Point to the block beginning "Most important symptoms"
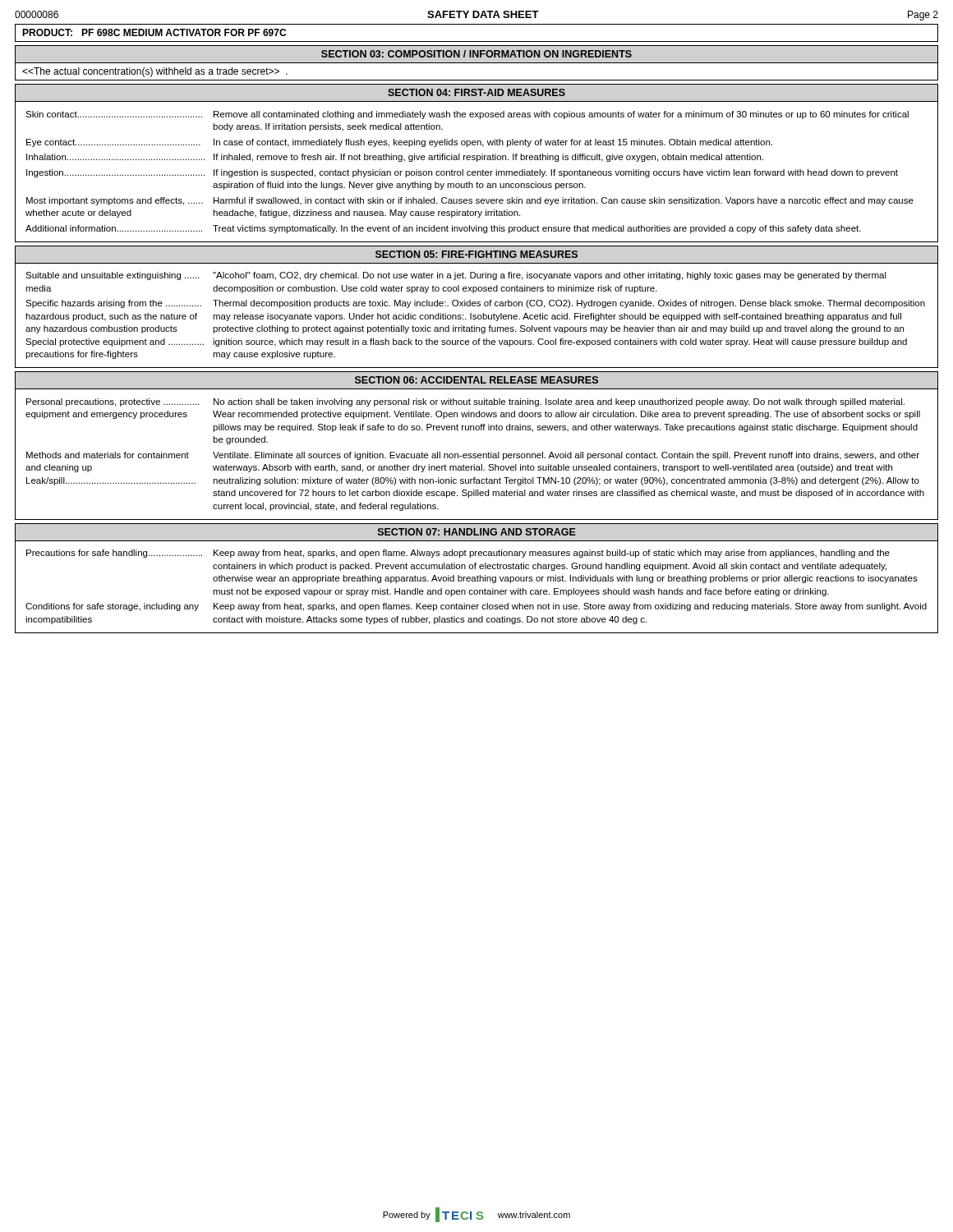Screen dimensions: 1232x953 (x=114, y=206)
